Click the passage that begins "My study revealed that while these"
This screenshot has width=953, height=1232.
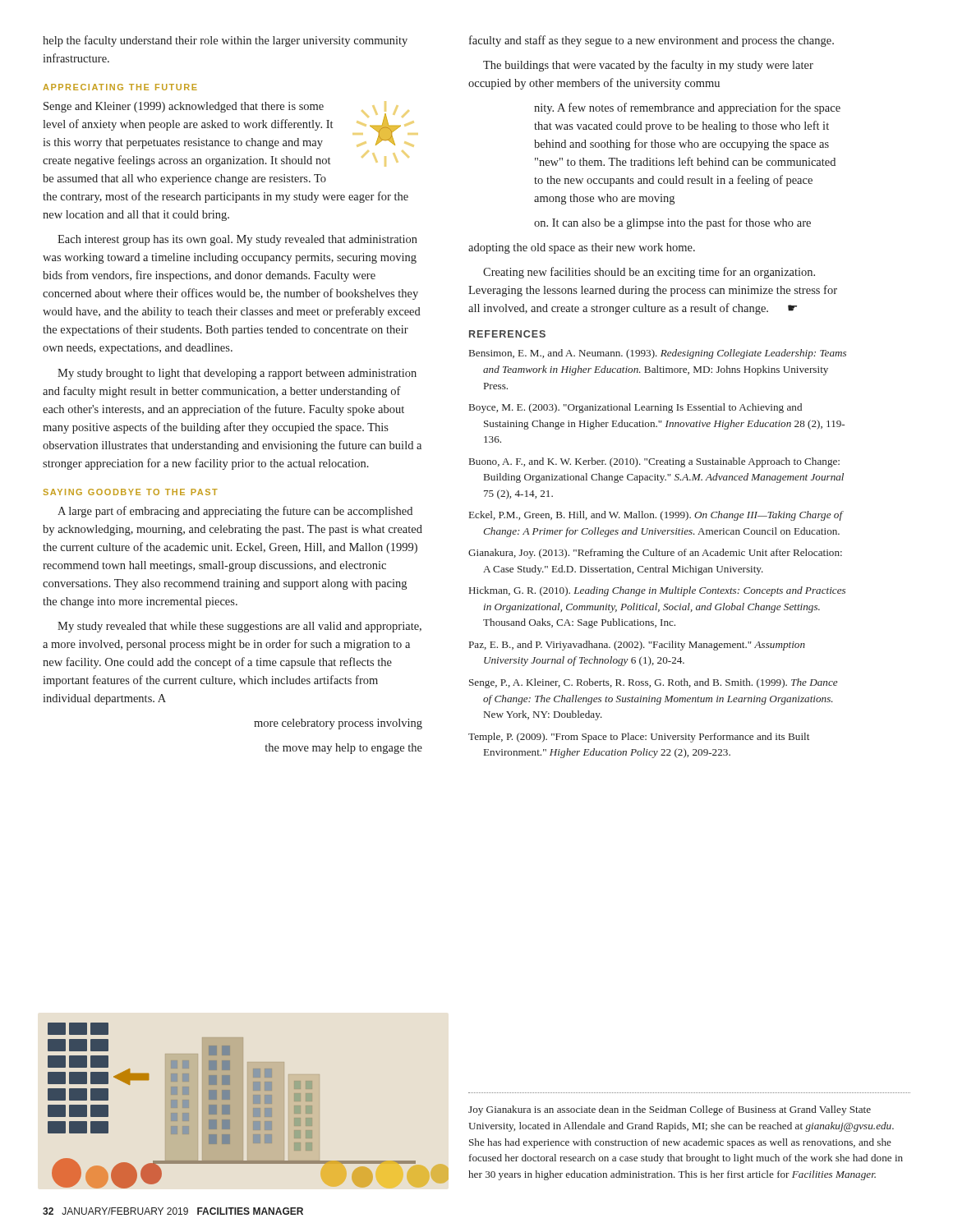(x=232, y=687)
